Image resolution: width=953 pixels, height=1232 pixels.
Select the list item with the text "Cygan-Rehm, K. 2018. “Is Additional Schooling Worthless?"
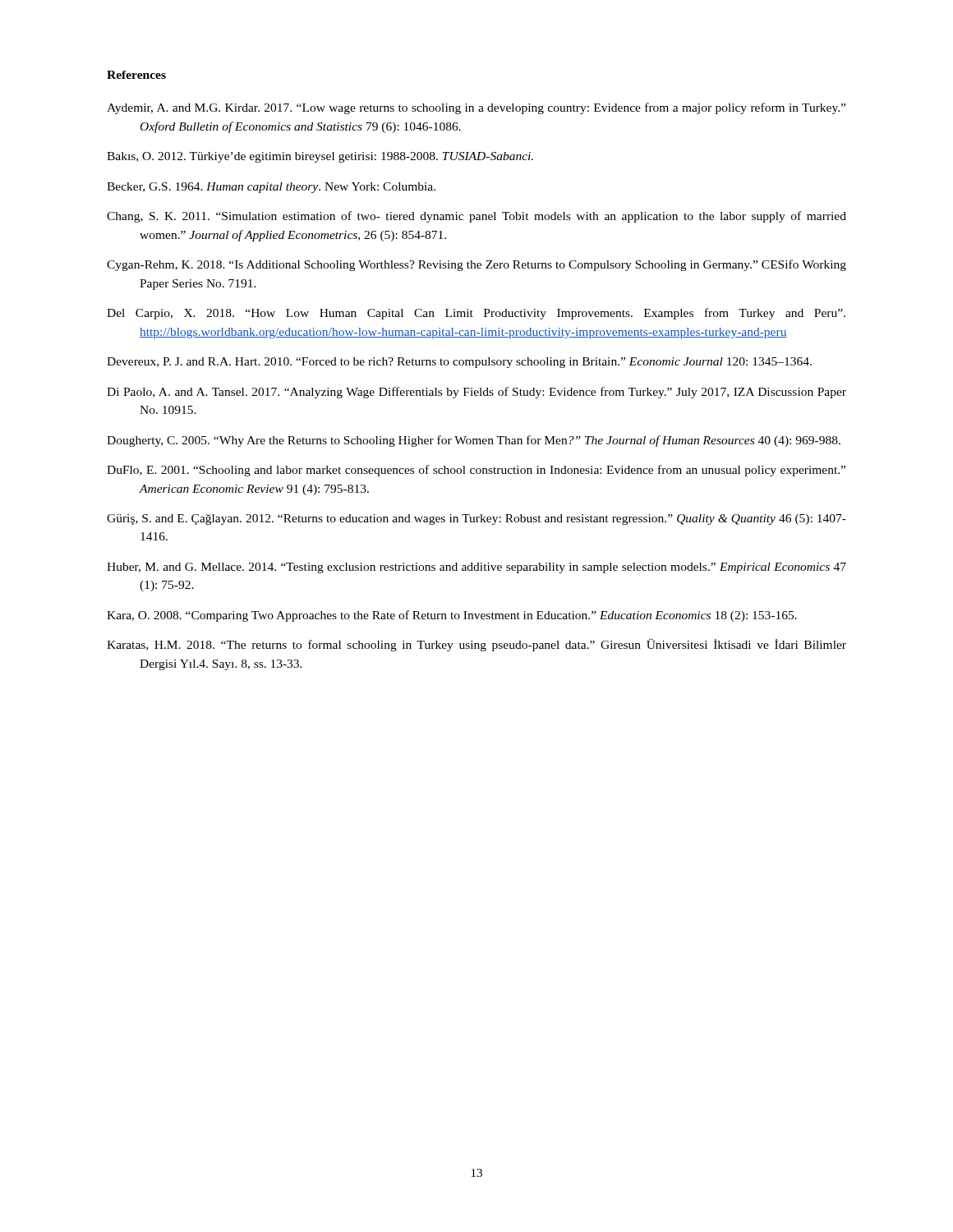(x=476, y=274)
